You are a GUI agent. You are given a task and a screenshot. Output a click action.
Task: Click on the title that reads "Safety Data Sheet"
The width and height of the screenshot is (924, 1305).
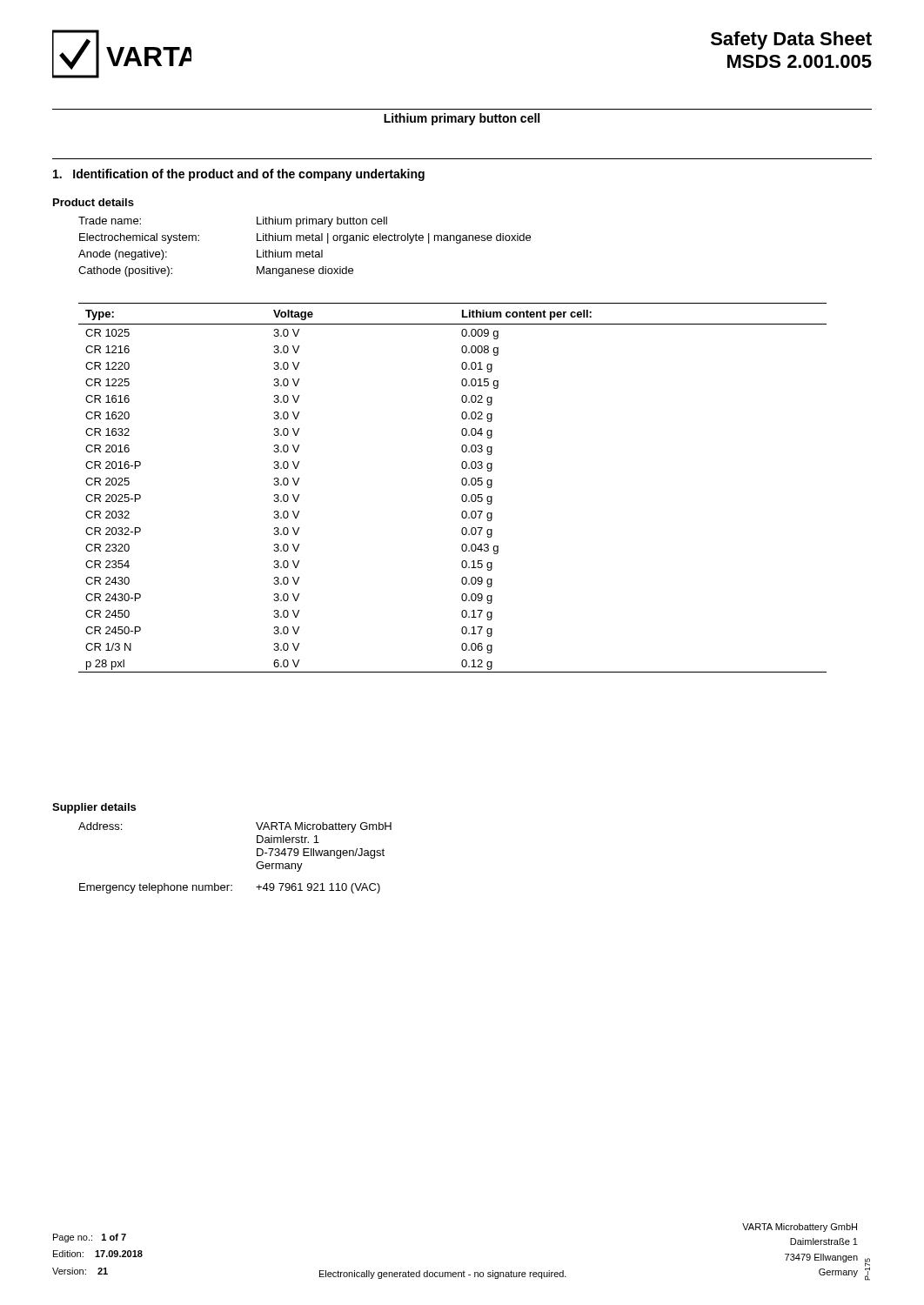[x=791, y=50]
